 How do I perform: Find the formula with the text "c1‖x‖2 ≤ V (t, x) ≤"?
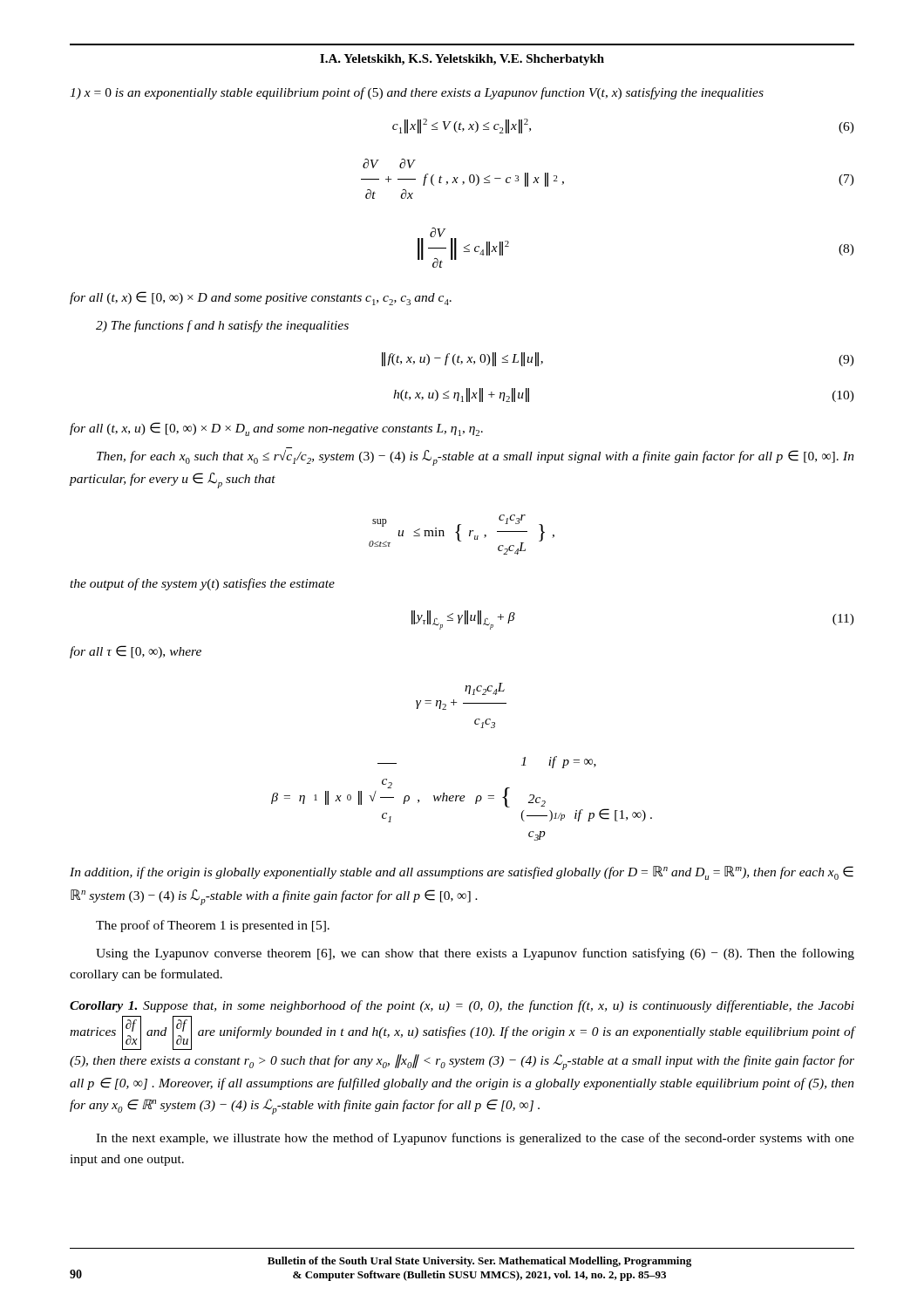click(462, 124)
